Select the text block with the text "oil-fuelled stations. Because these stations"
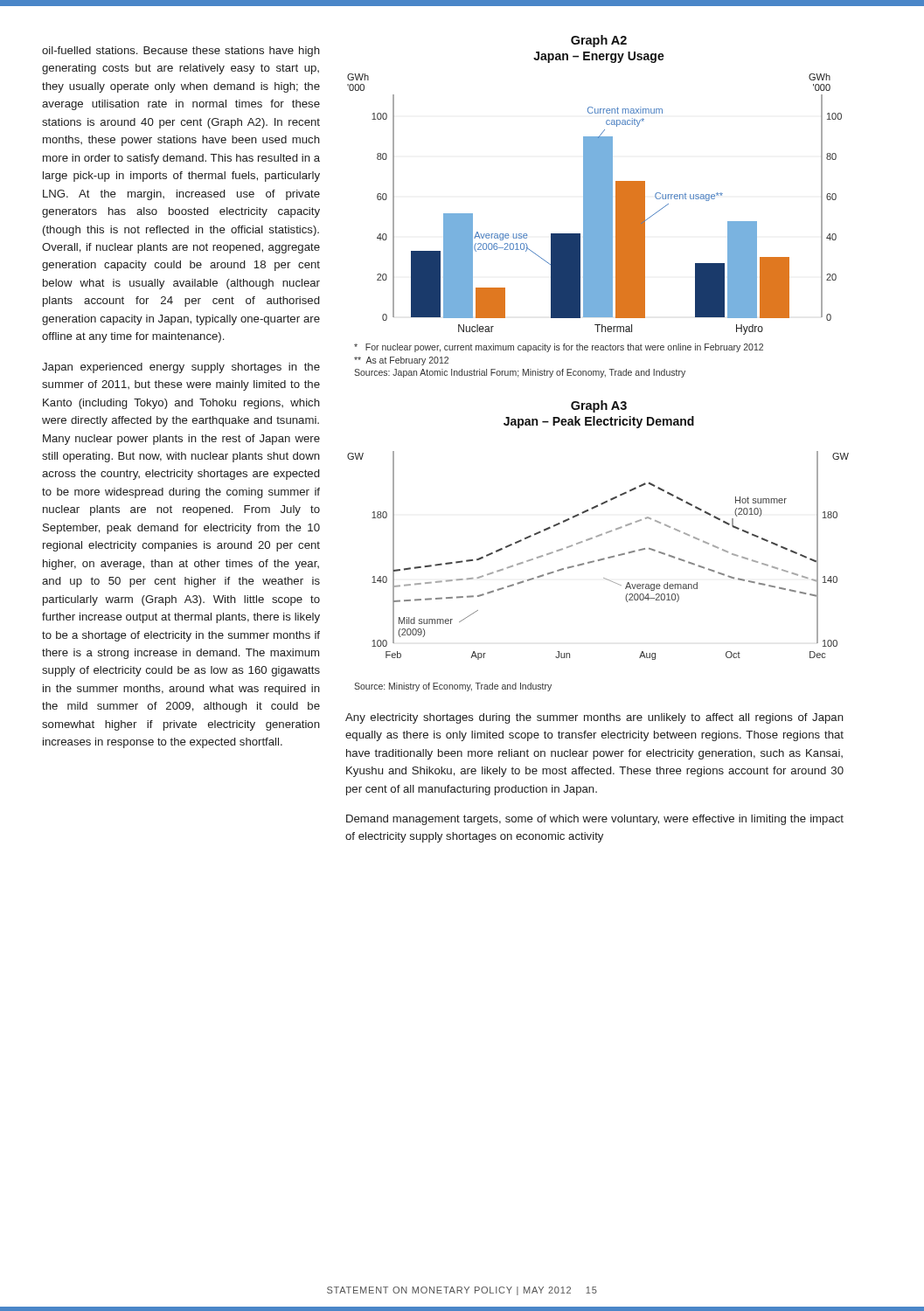The width and height of the screenshot is (924, 1311). coord(181,193)
